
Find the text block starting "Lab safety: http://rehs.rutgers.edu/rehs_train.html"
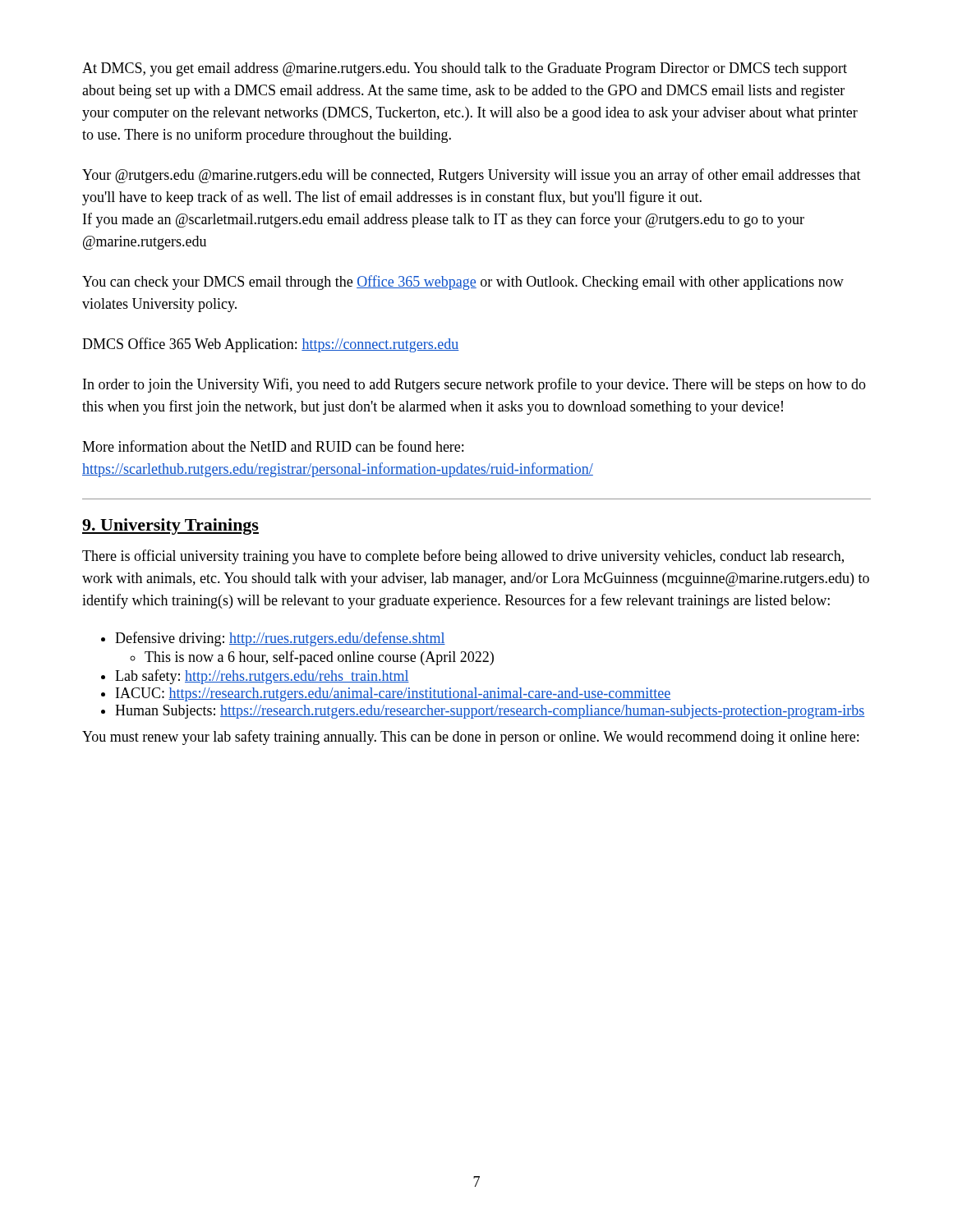point(493,676)
